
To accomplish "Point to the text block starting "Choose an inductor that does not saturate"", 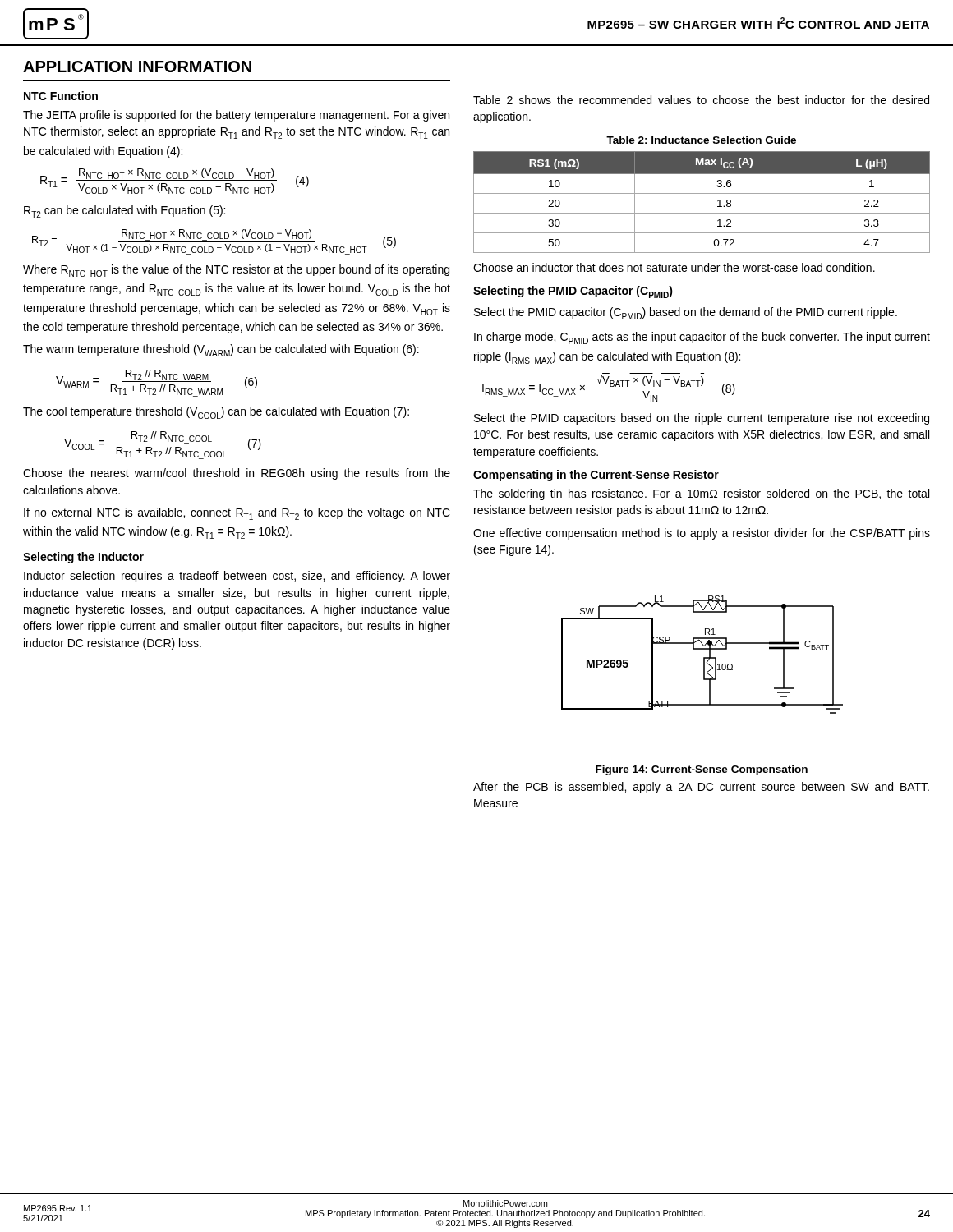I will coord(702,268).
